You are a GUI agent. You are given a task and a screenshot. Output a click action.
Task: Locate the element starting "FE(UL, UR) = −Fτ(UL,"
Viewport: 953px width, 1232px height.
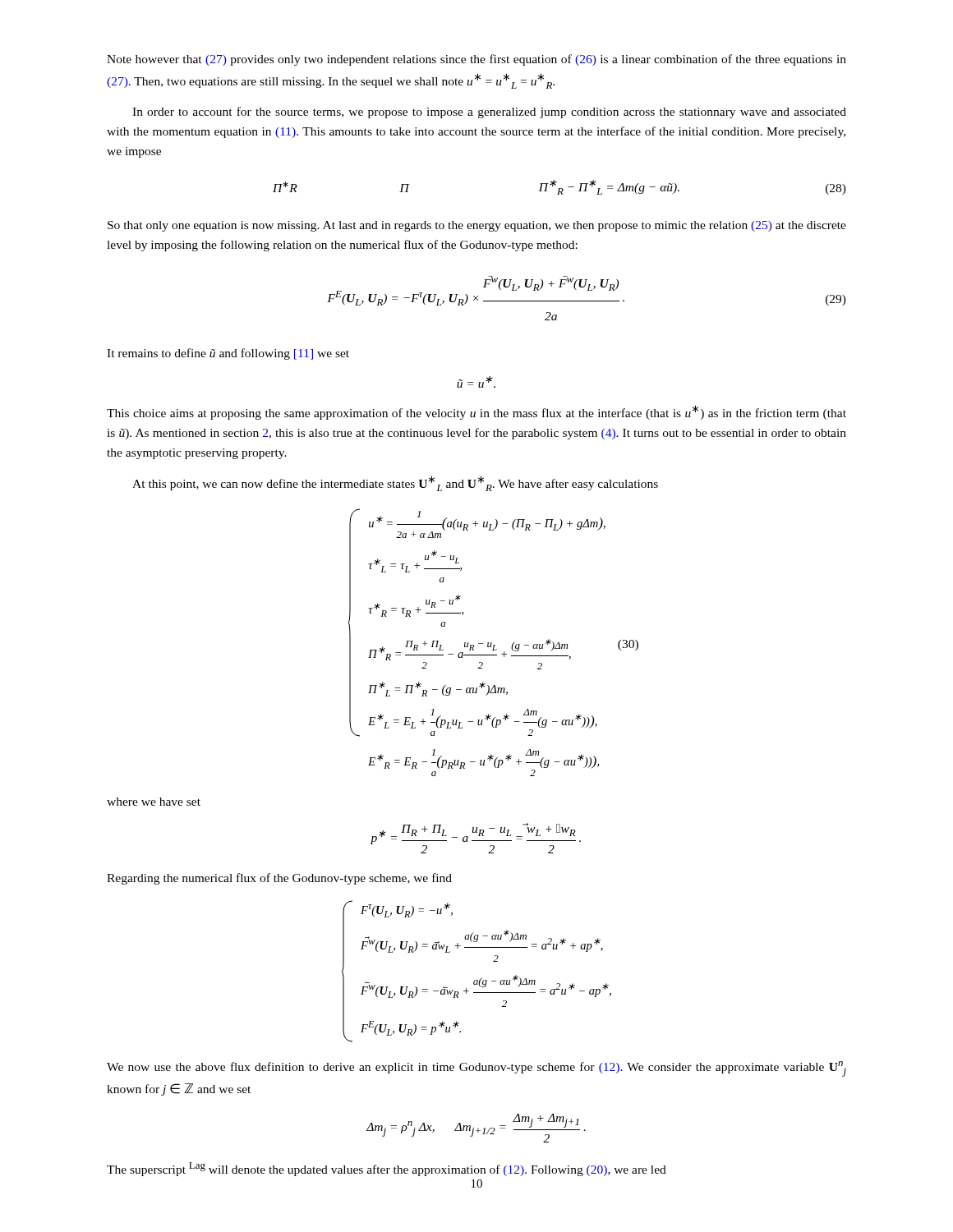(x=587, y=299)
